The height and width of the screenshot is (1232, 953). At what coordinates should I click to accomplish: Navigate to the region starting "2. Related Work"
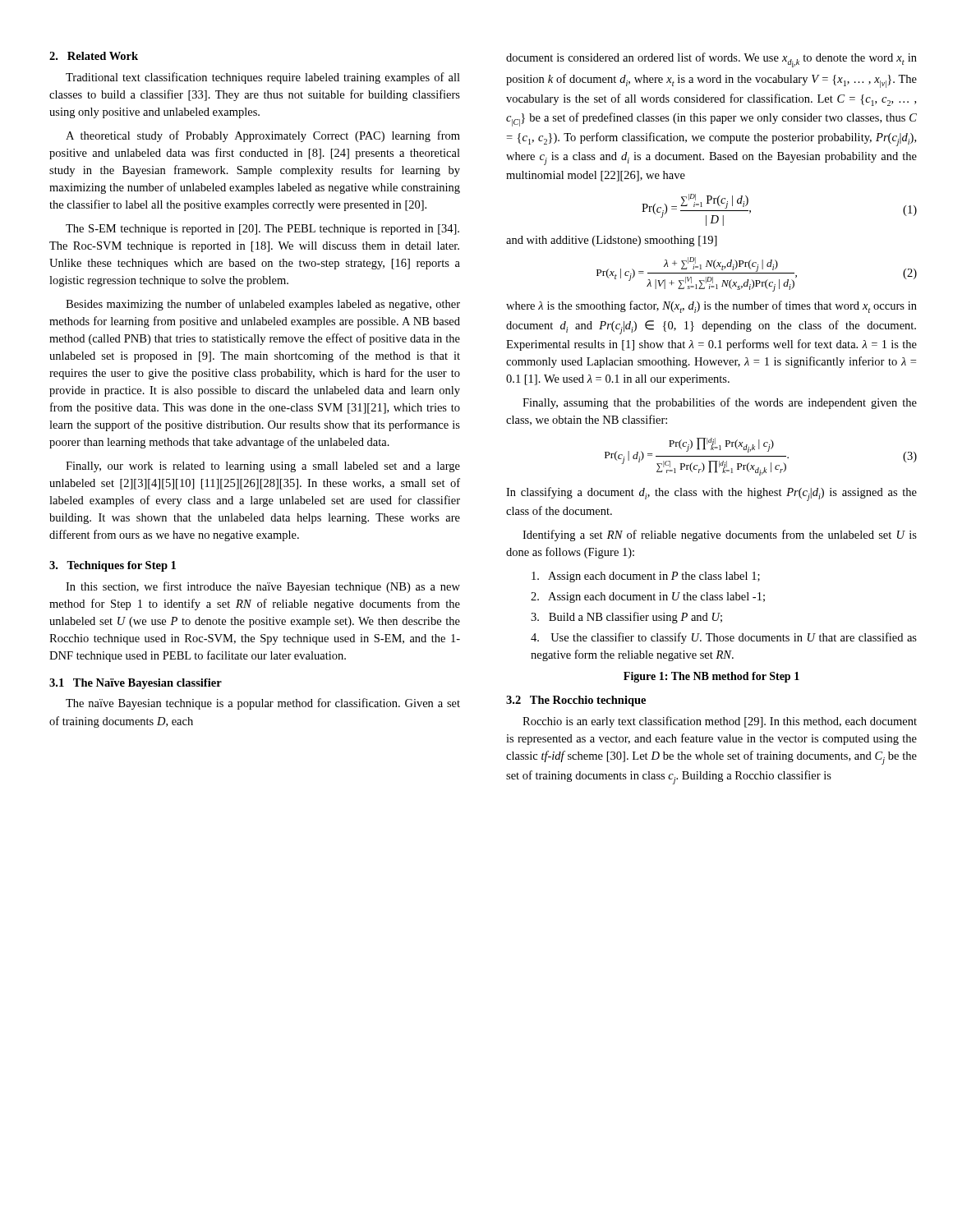click(x=94, y=56)
